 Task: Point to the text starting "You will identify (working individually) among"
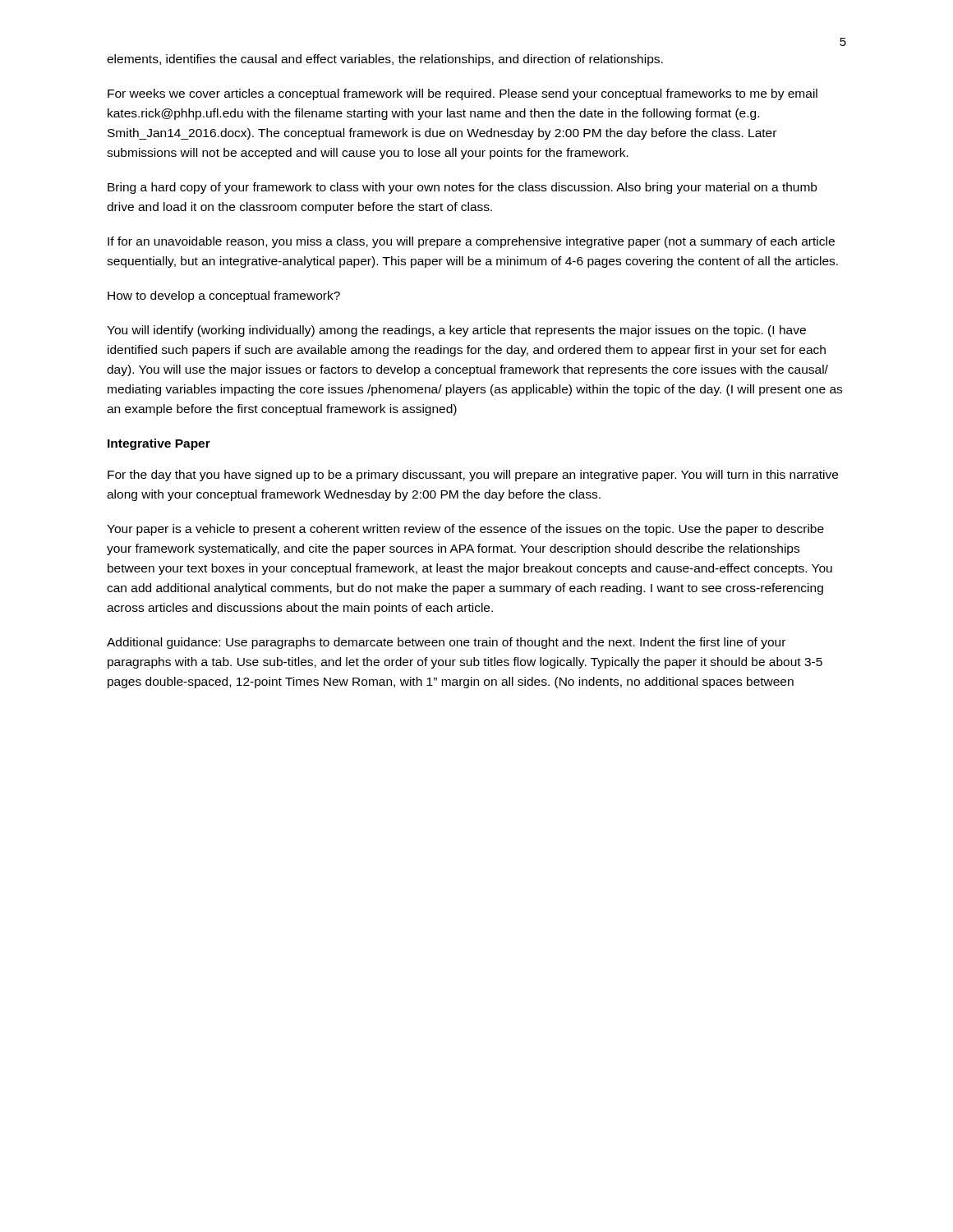click(x=475, y=369)
